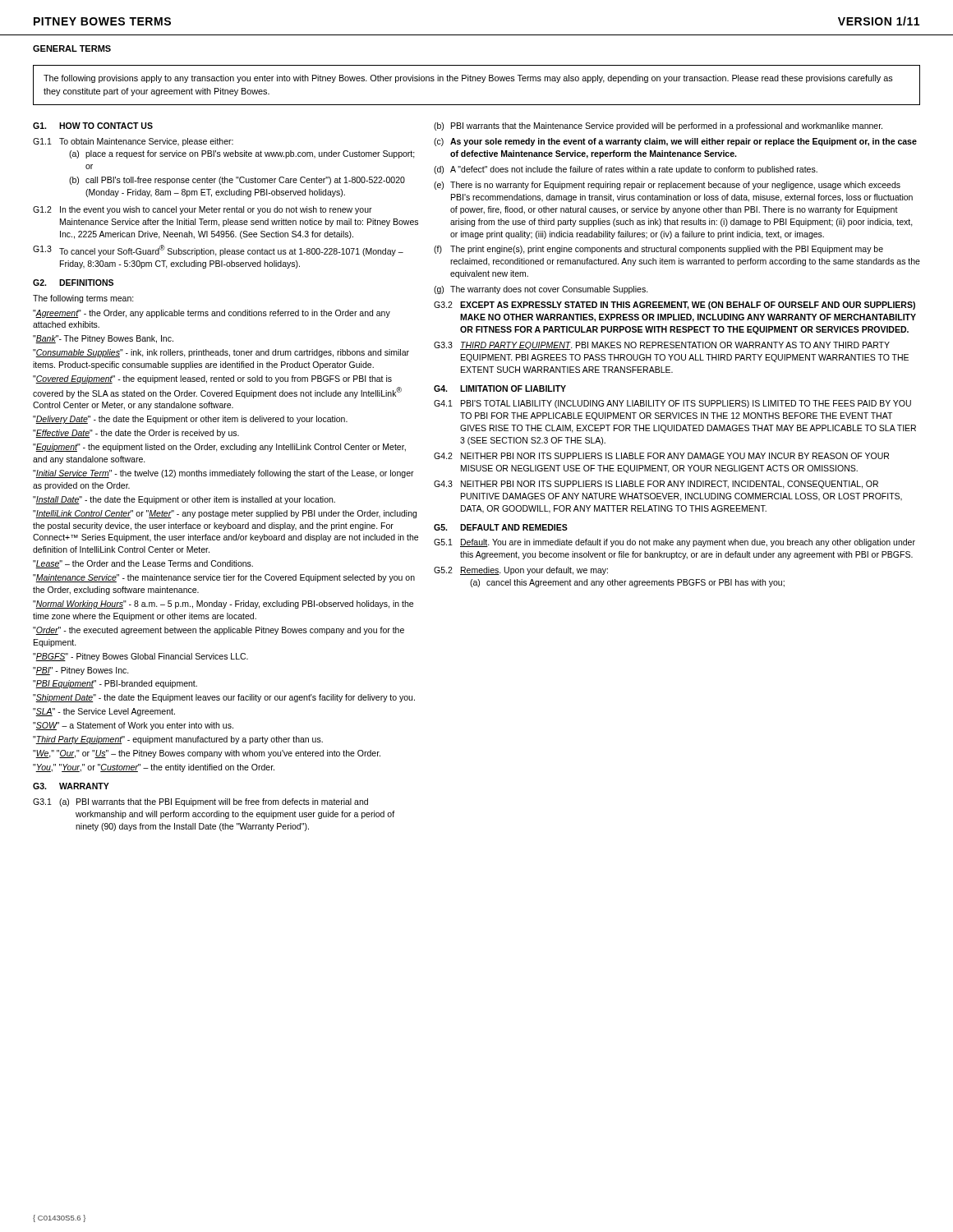Where is the passage that starts "(f) The print engine(s), print"?
This screenshot has width=953, height=1232.
pos(677,262)
